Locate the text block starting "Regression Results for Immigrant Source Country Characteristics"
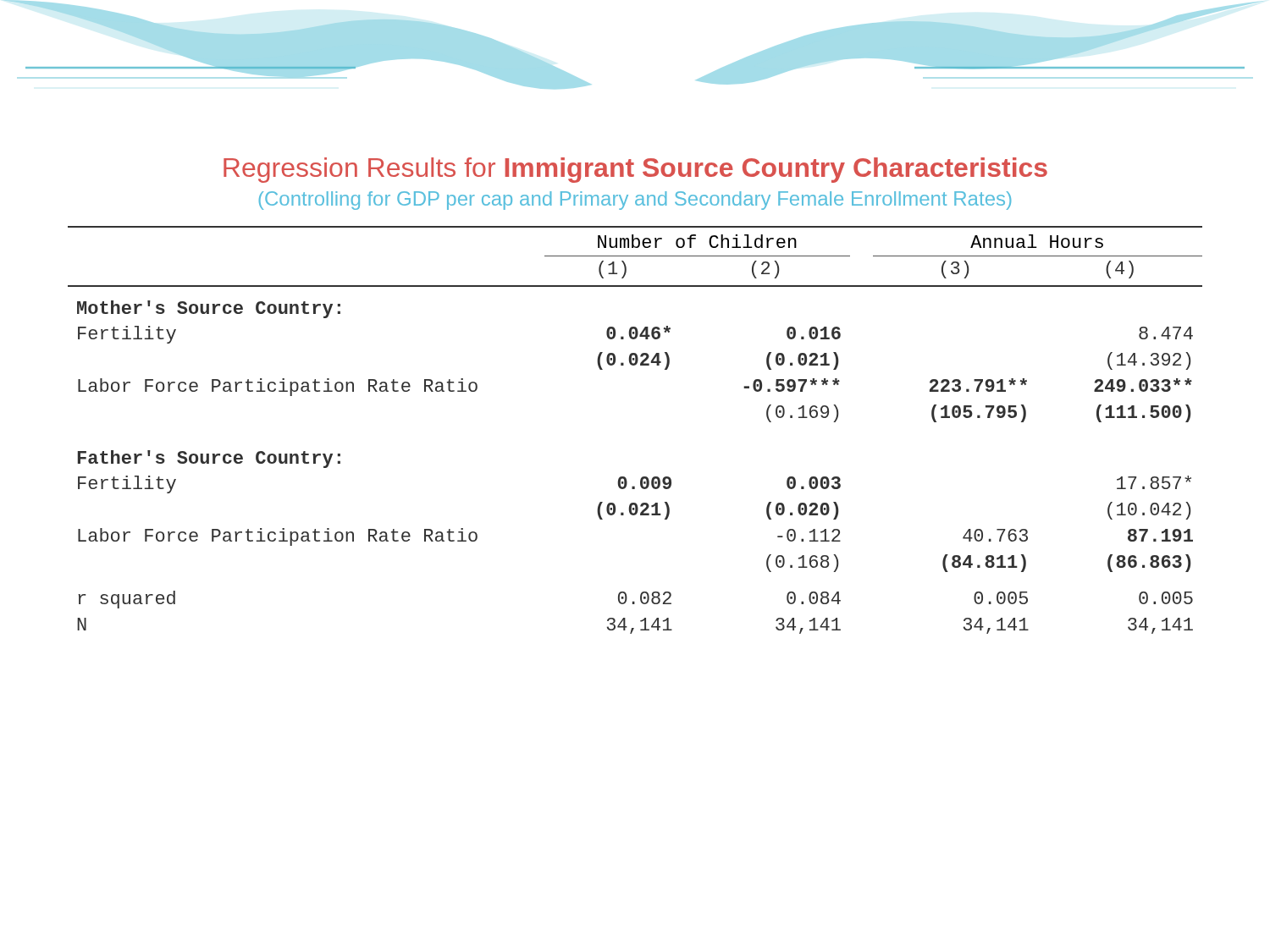The image size is (1270, 952). tap(635, 181)
